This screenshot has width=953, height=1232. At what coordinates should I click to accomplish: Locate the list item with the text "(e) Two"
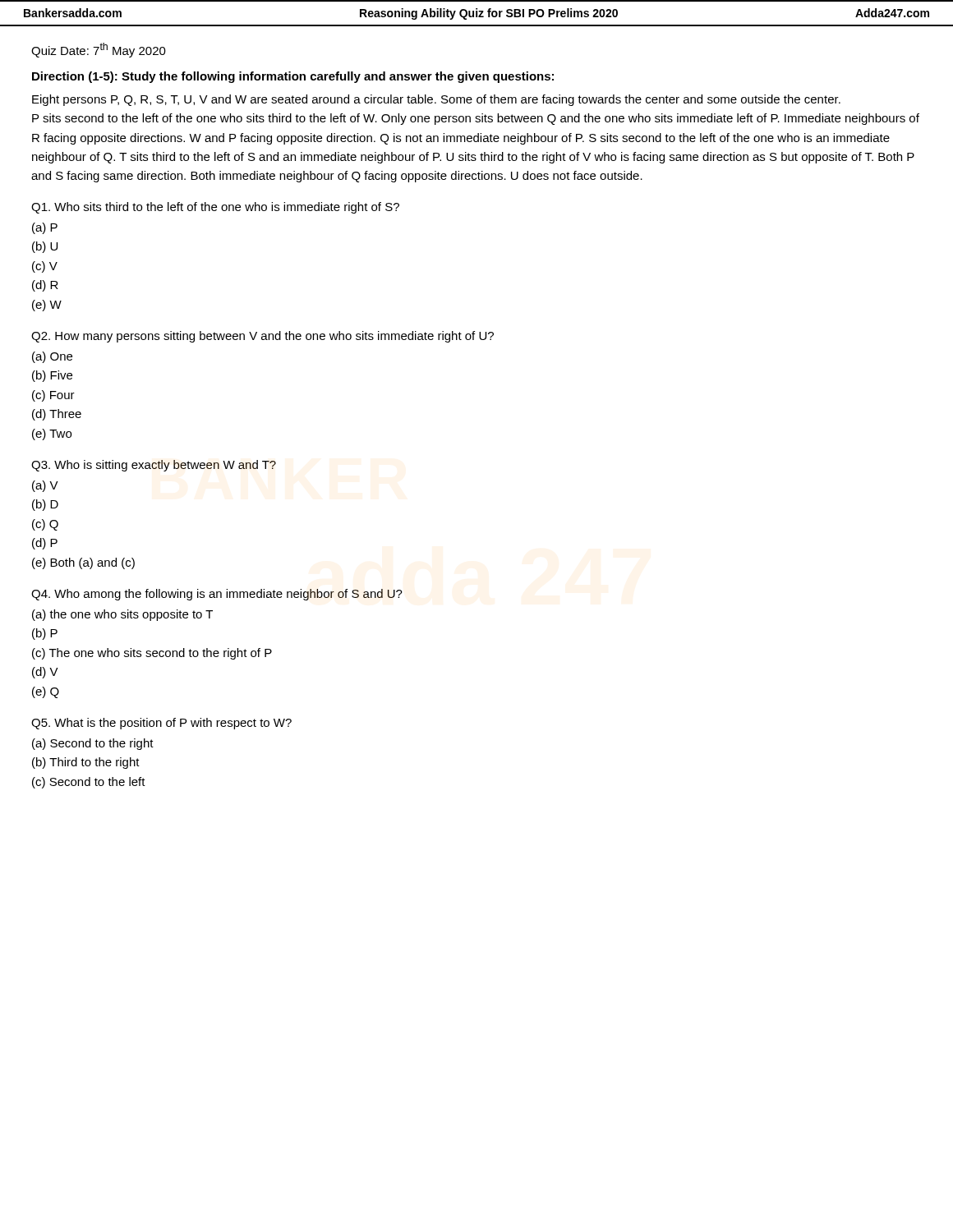coord(52,433)
